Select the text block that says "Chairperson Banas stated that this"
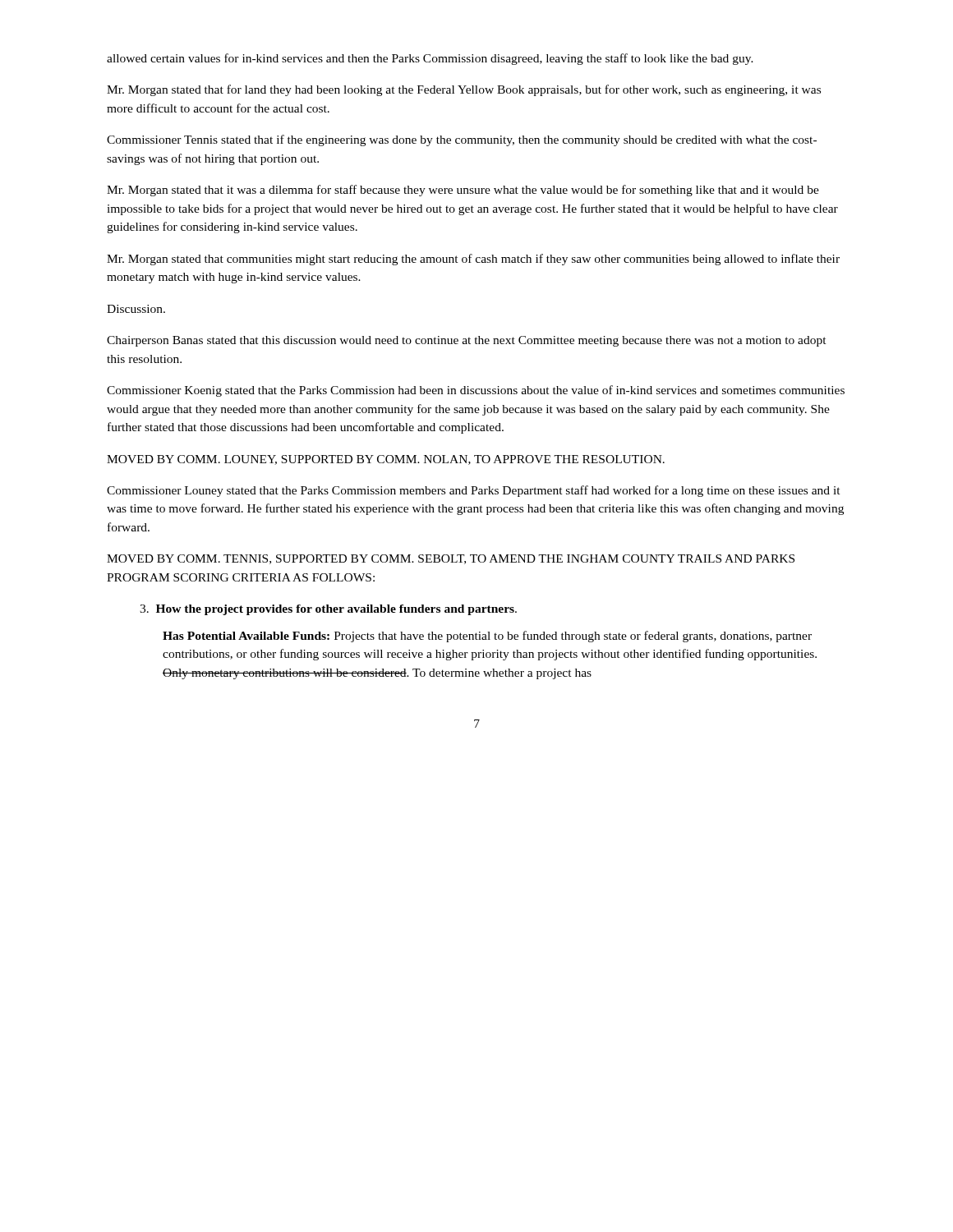The image size is (953, 1232). pyautogui.click(x=466, y=349)
